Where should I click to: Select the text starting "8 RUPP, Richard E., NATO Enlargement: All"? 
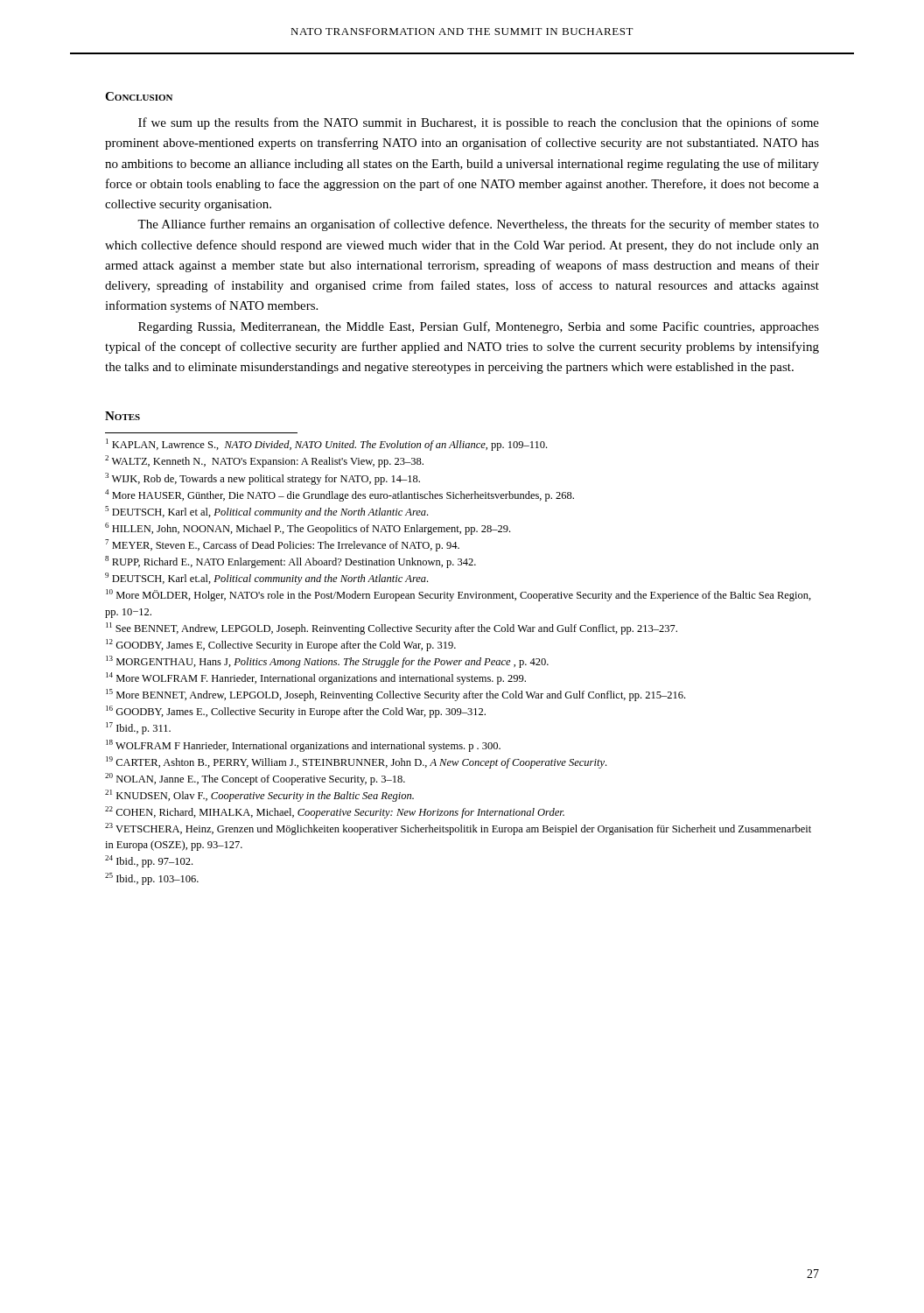click(291, 561)
